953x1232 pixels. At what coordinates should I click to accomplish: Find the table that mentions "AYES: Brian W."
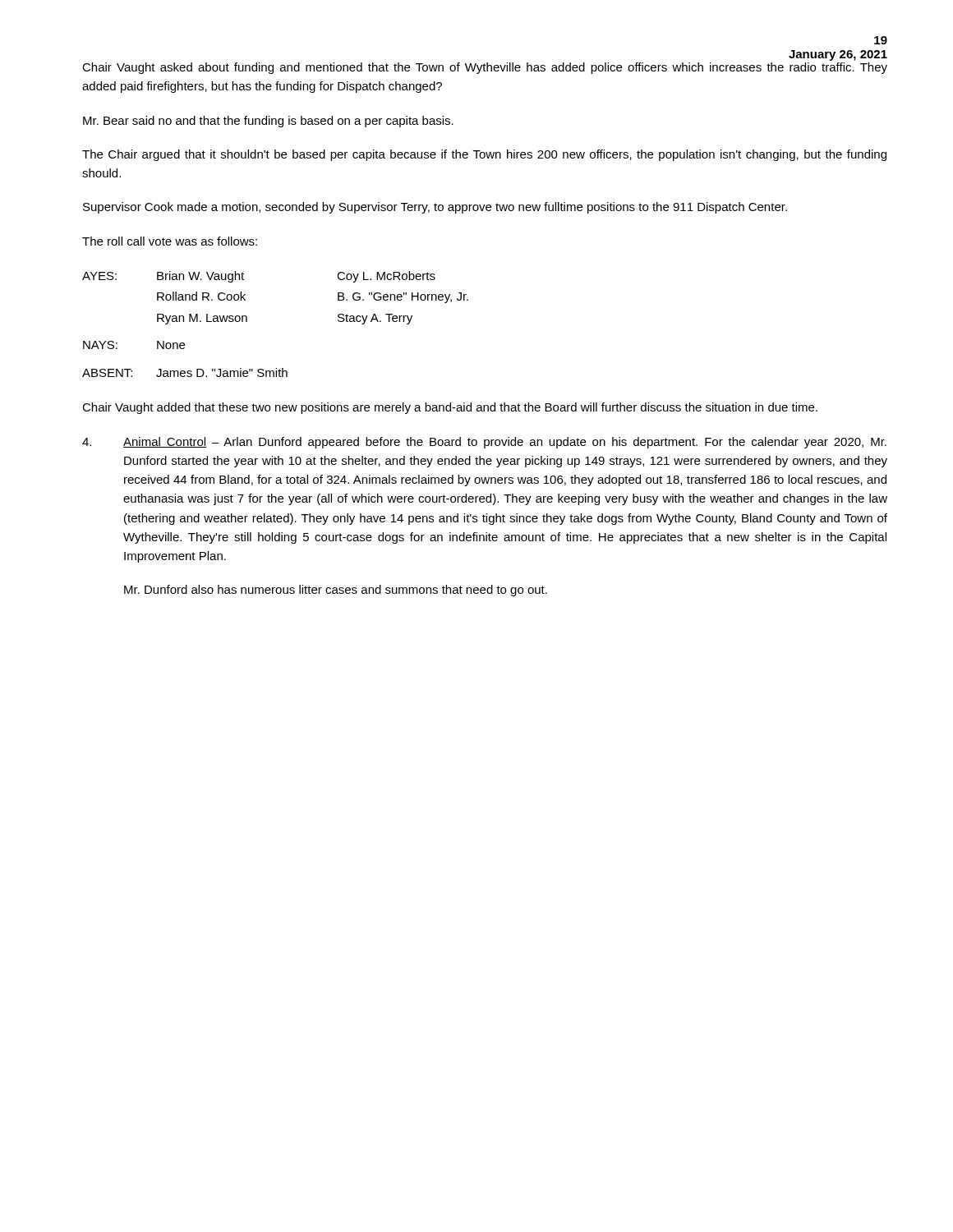[485, 324]
